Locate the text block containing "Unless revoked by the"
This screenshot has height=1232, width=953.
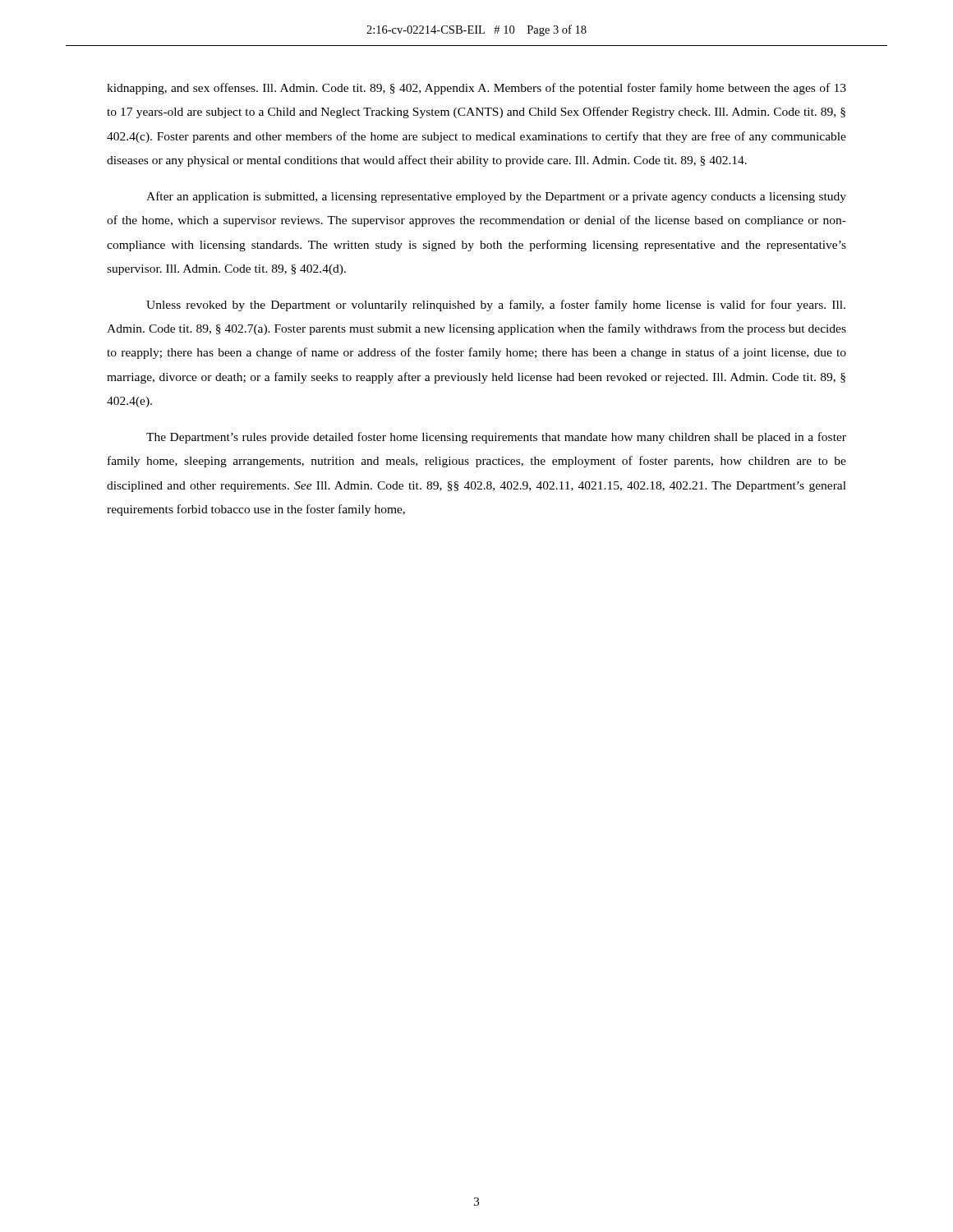tap(476, 352)
